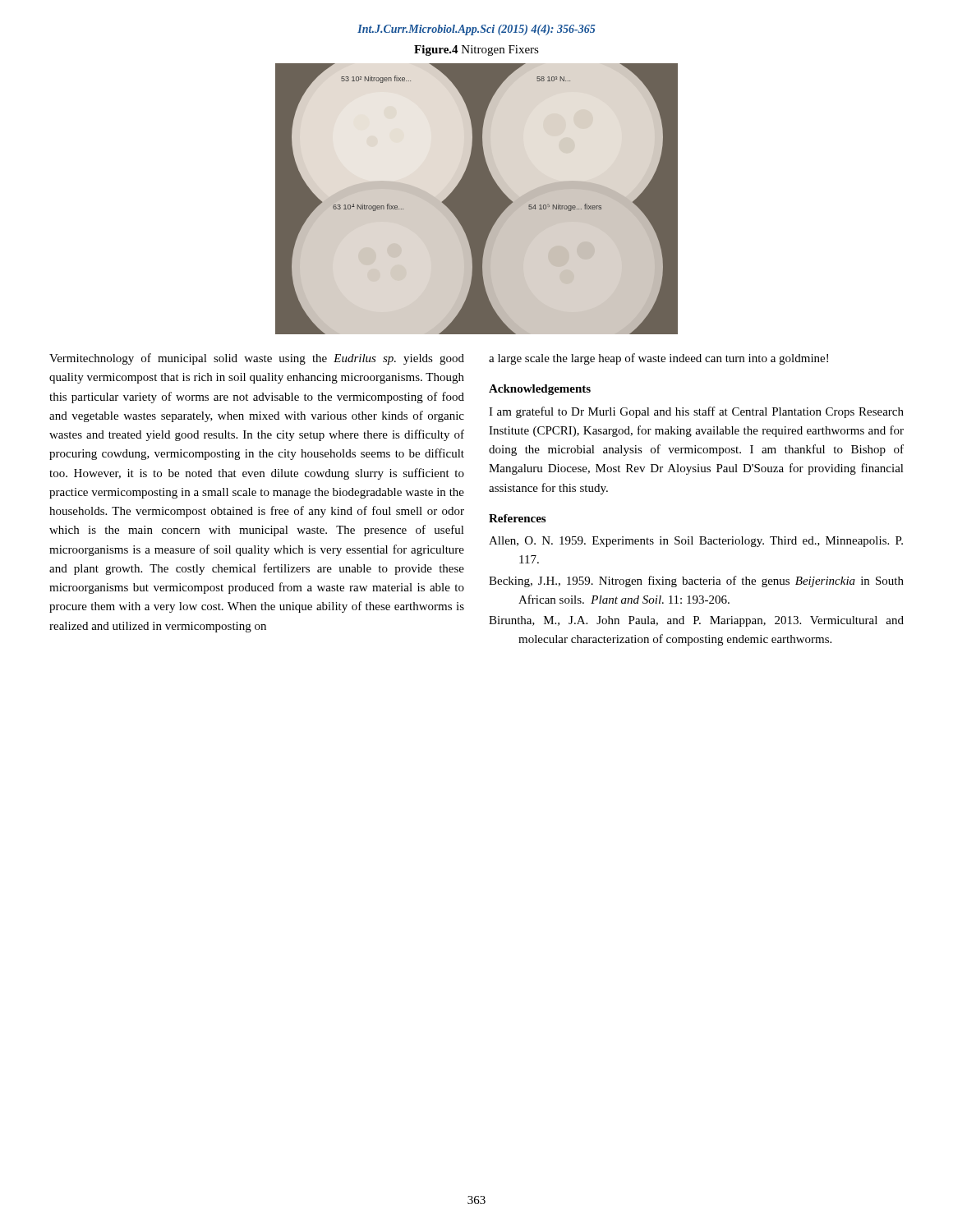Select a photo
This screenshot has height=1232, width=953.
click(x=476, y=200)
